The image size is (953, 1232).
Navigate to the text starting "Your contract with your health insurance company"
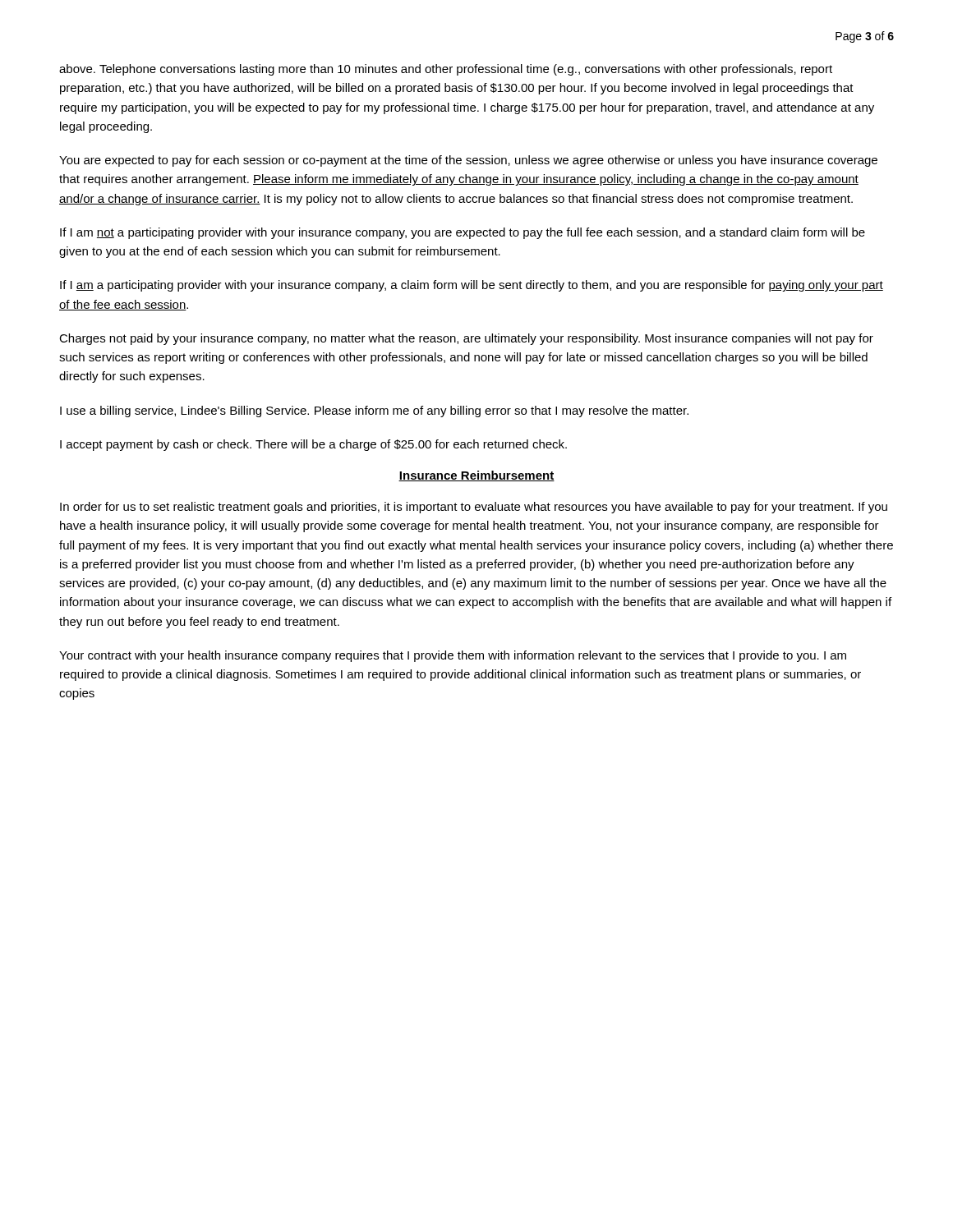tap(460, 674)
